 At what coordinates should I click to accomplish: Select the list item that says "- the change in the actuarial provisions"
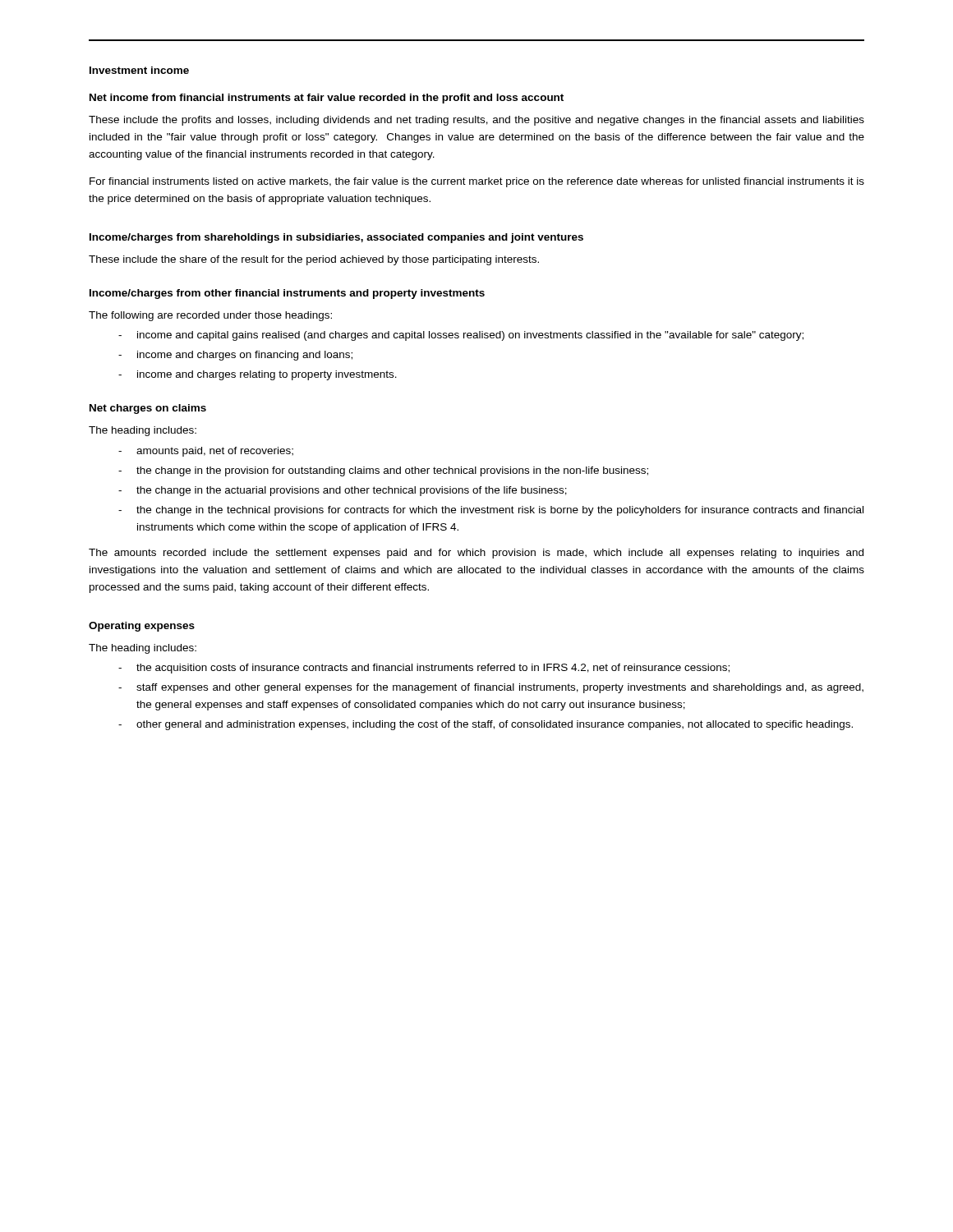click(491, 491)
